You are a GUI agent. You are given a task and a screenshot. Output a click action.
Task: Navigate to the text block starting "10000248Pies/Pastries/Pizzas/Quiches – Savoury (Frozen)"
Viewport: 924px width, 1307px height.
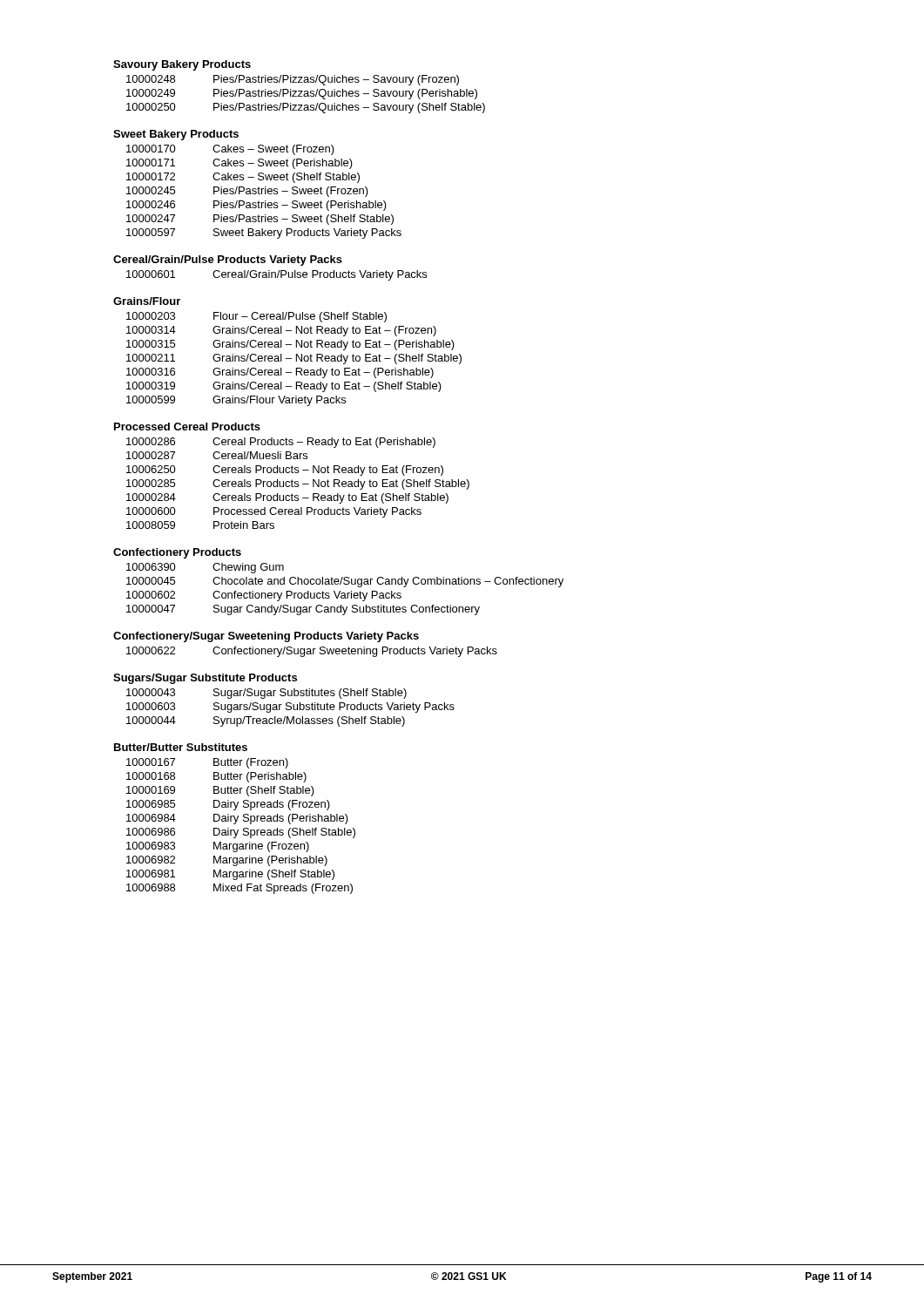pos(293,80)
